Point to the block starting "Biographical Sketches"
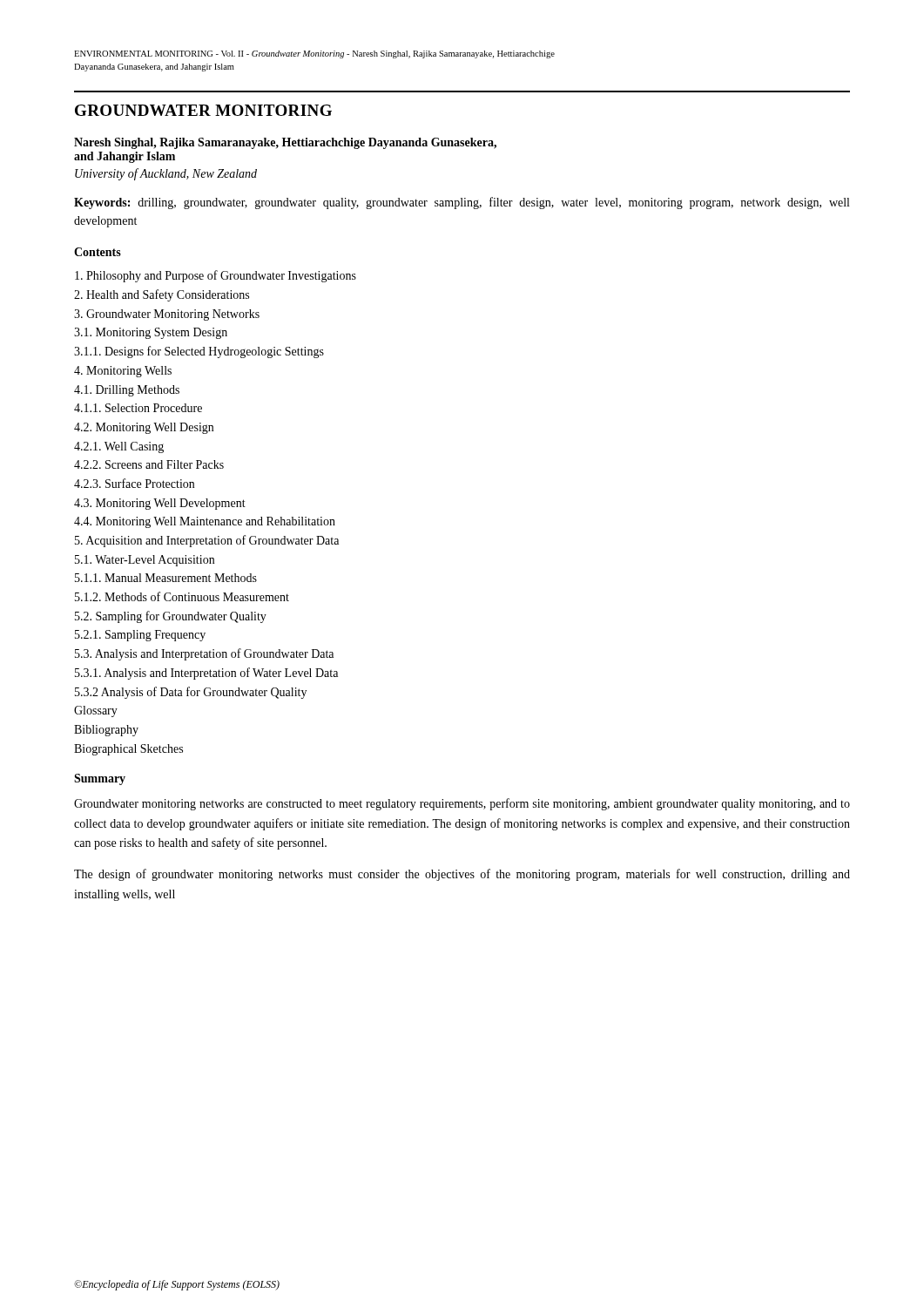924x1307 pixels. tap(129, 749)
